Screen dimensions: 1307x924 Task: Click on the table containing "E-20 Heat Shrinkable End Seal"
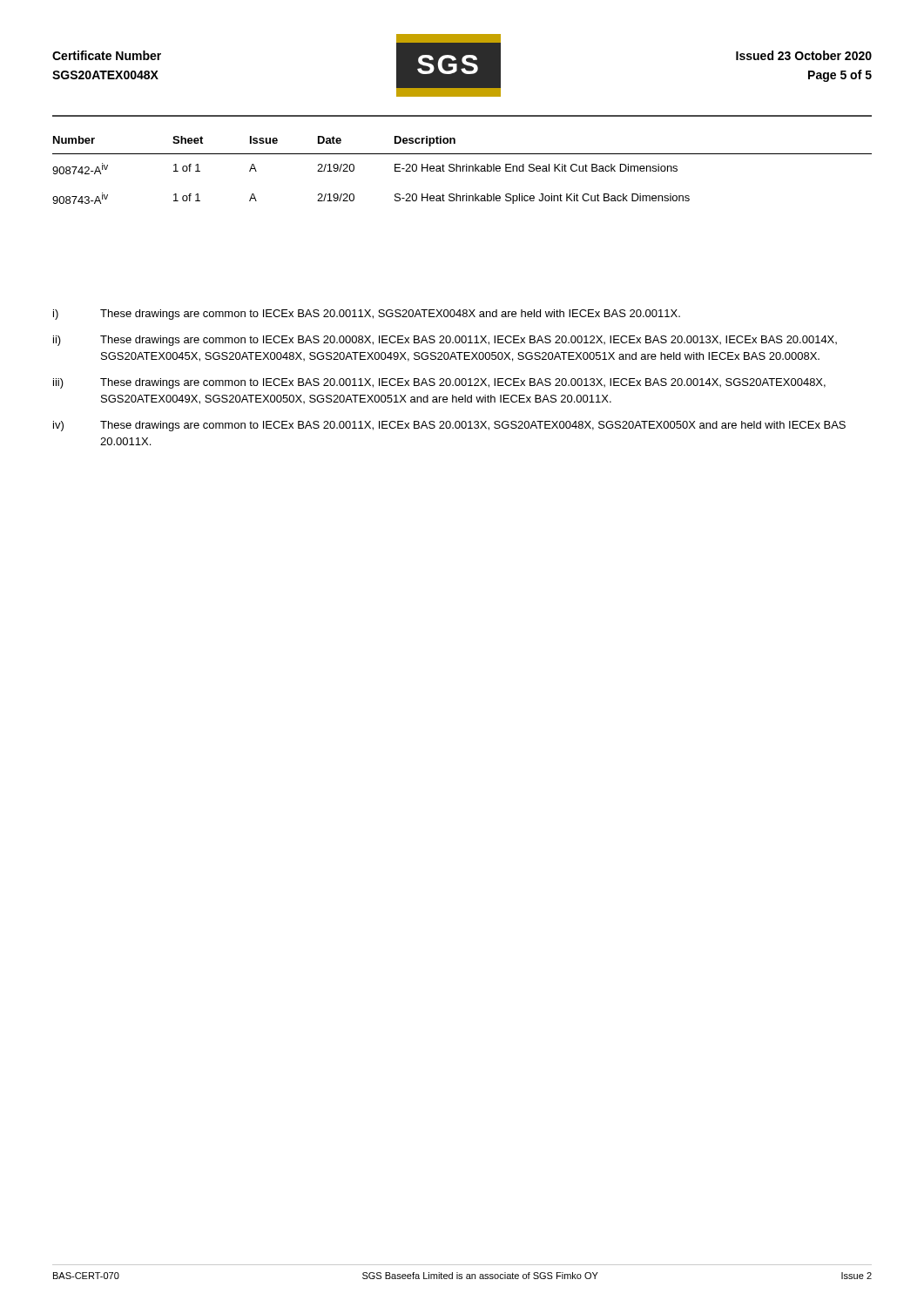tap(462, 170)
